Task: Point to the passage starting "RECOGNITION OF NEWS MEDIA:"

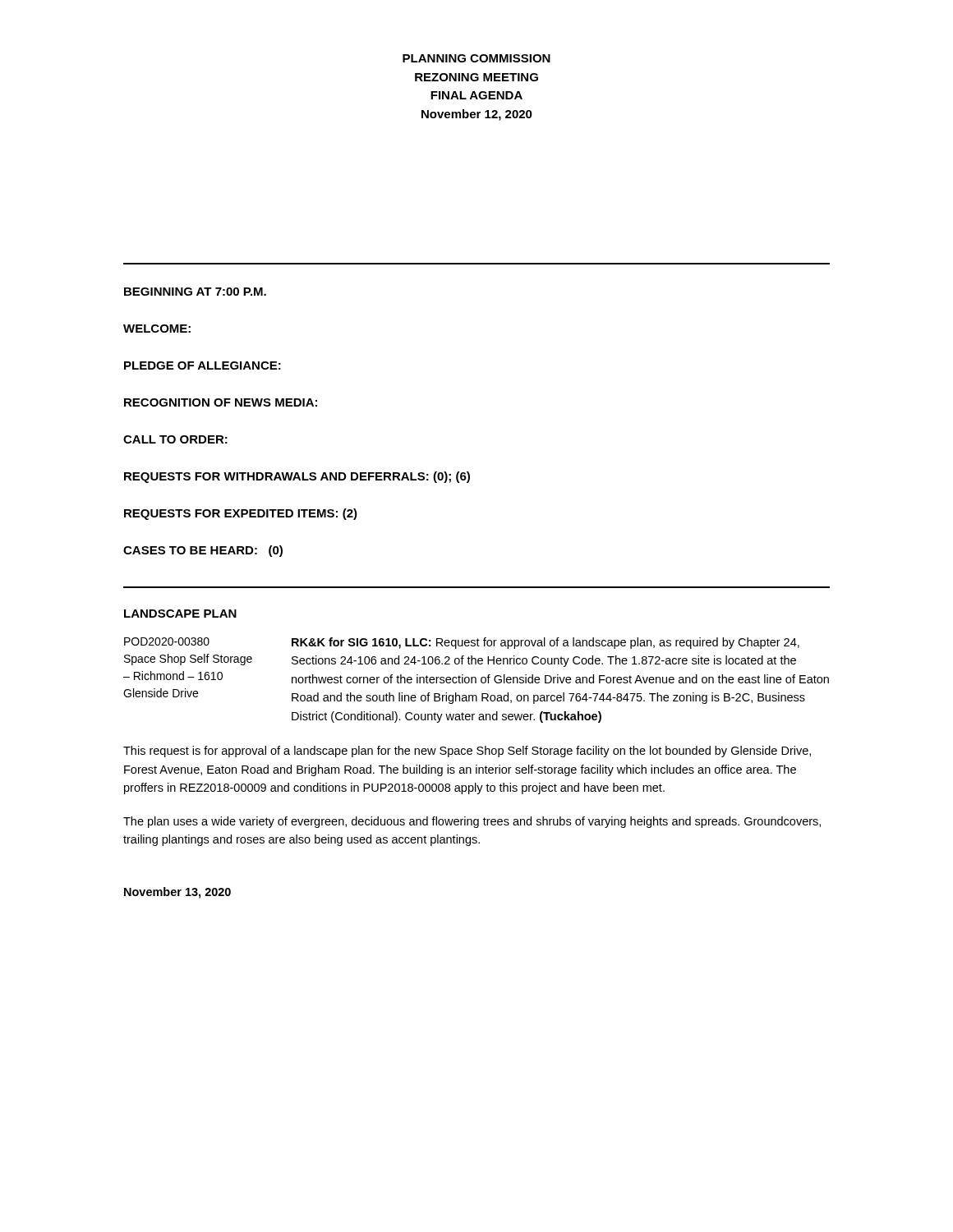Action: [x=221, y=402]
